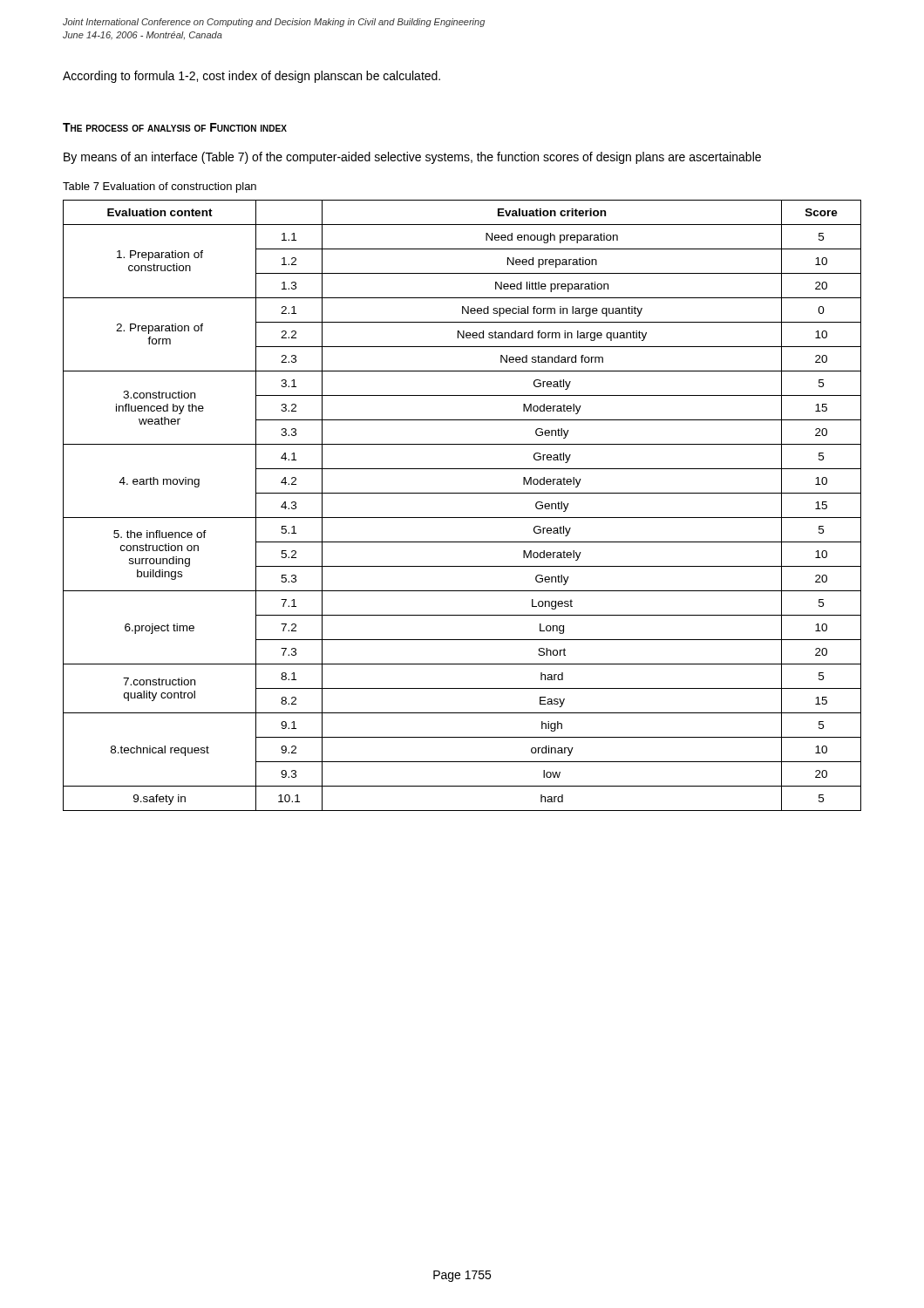
Task: Click on the text block that says "According to formula 1-2, cost index of design"
Action: (251, 77)
